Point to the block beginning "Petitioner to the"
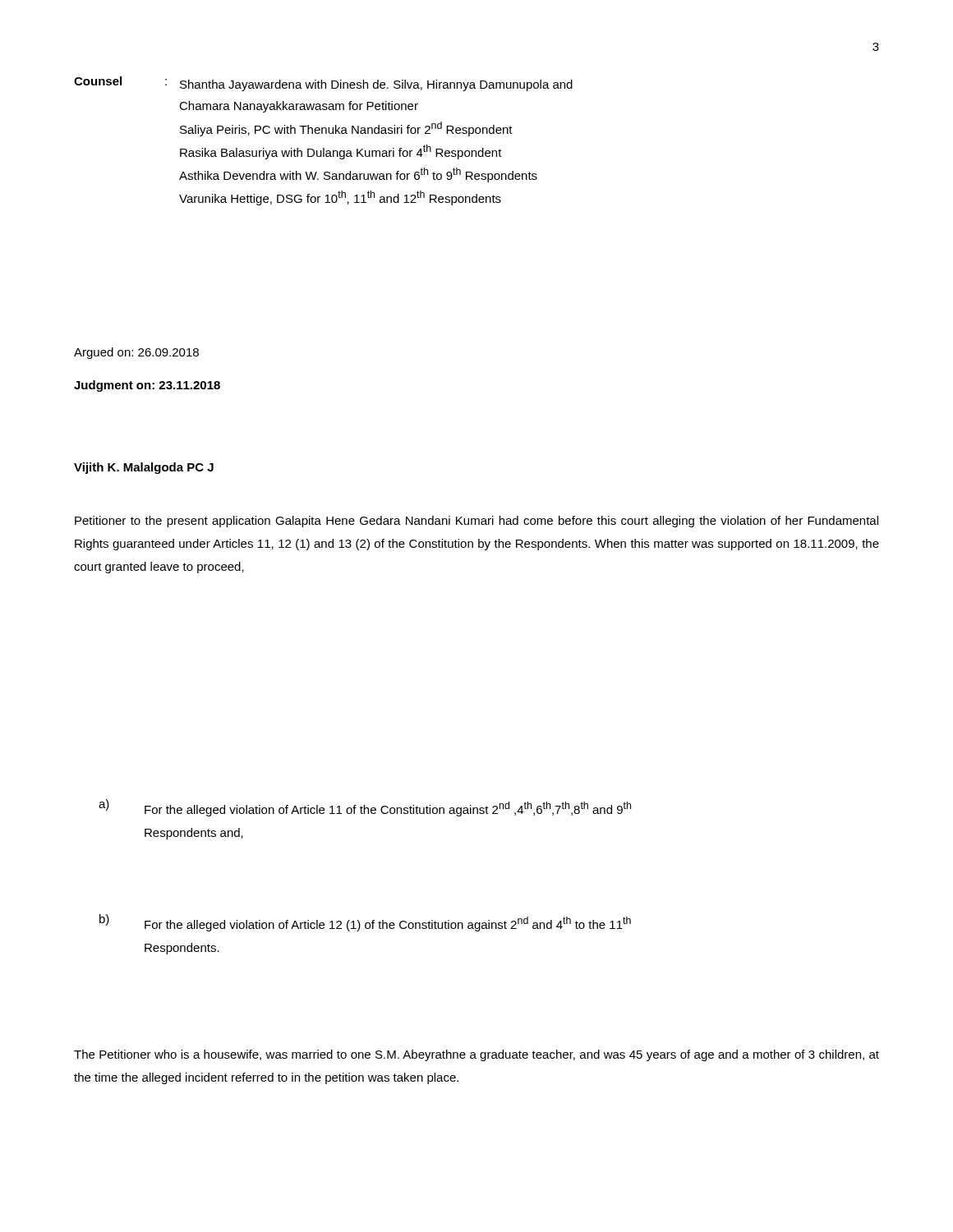The width and height of the screenshot is (953, 1232). pos(476,543)
